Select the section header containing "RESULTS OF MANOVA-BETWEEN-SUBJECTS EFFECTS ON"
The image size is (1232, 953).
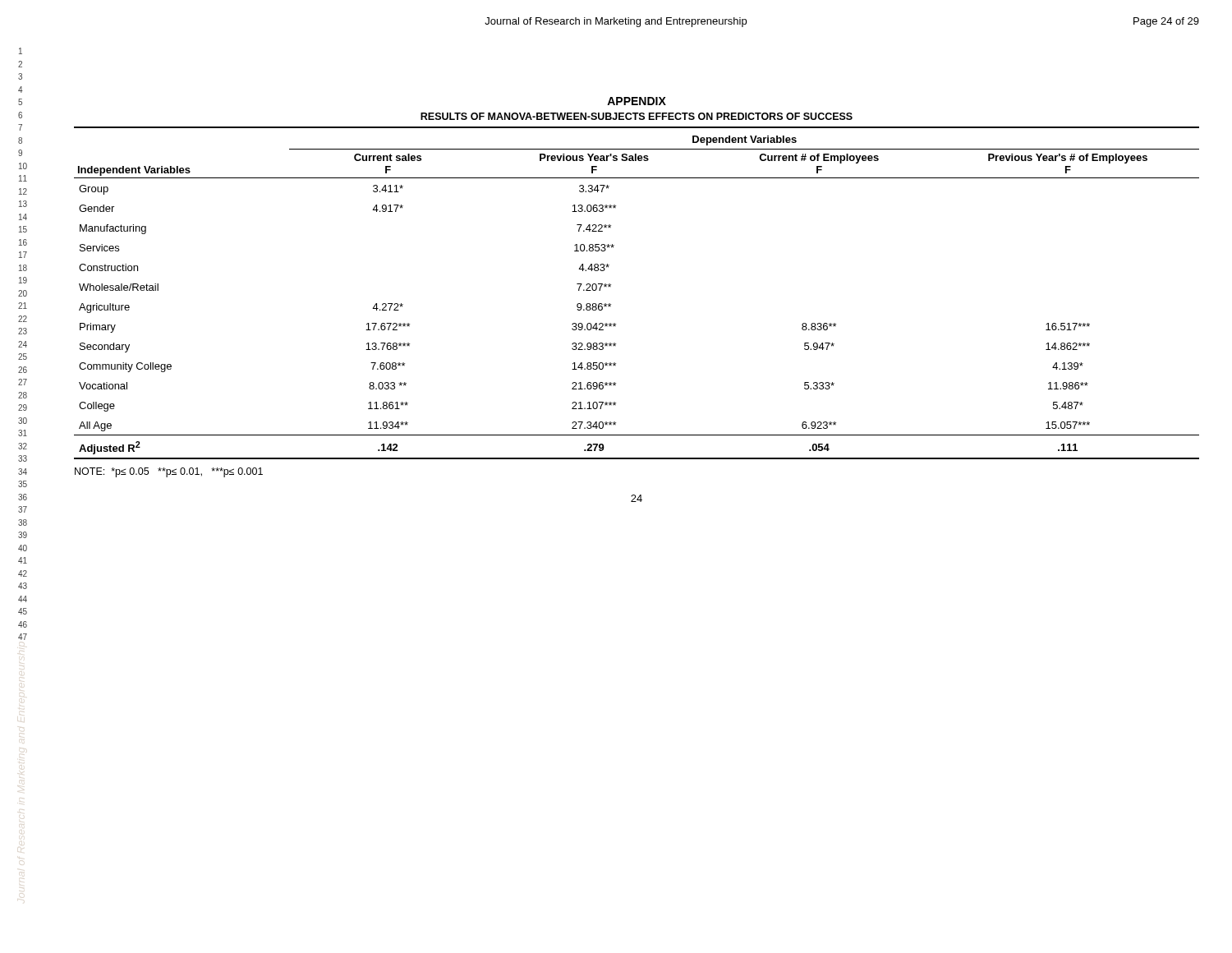pyautogui.click(x=637, y=117)
